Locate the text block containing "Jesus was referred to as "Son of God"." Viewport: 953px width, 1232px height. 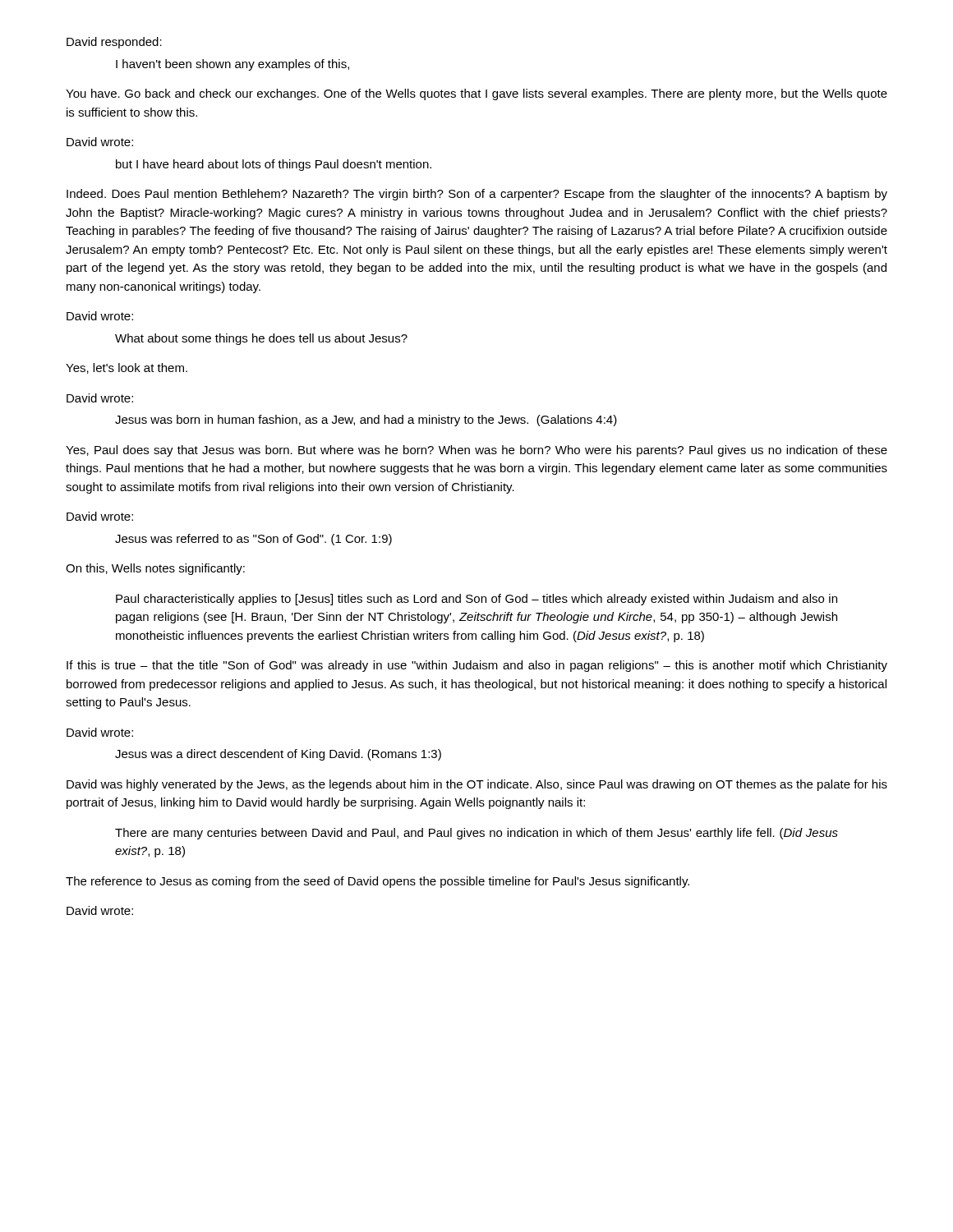coord(253,540)
